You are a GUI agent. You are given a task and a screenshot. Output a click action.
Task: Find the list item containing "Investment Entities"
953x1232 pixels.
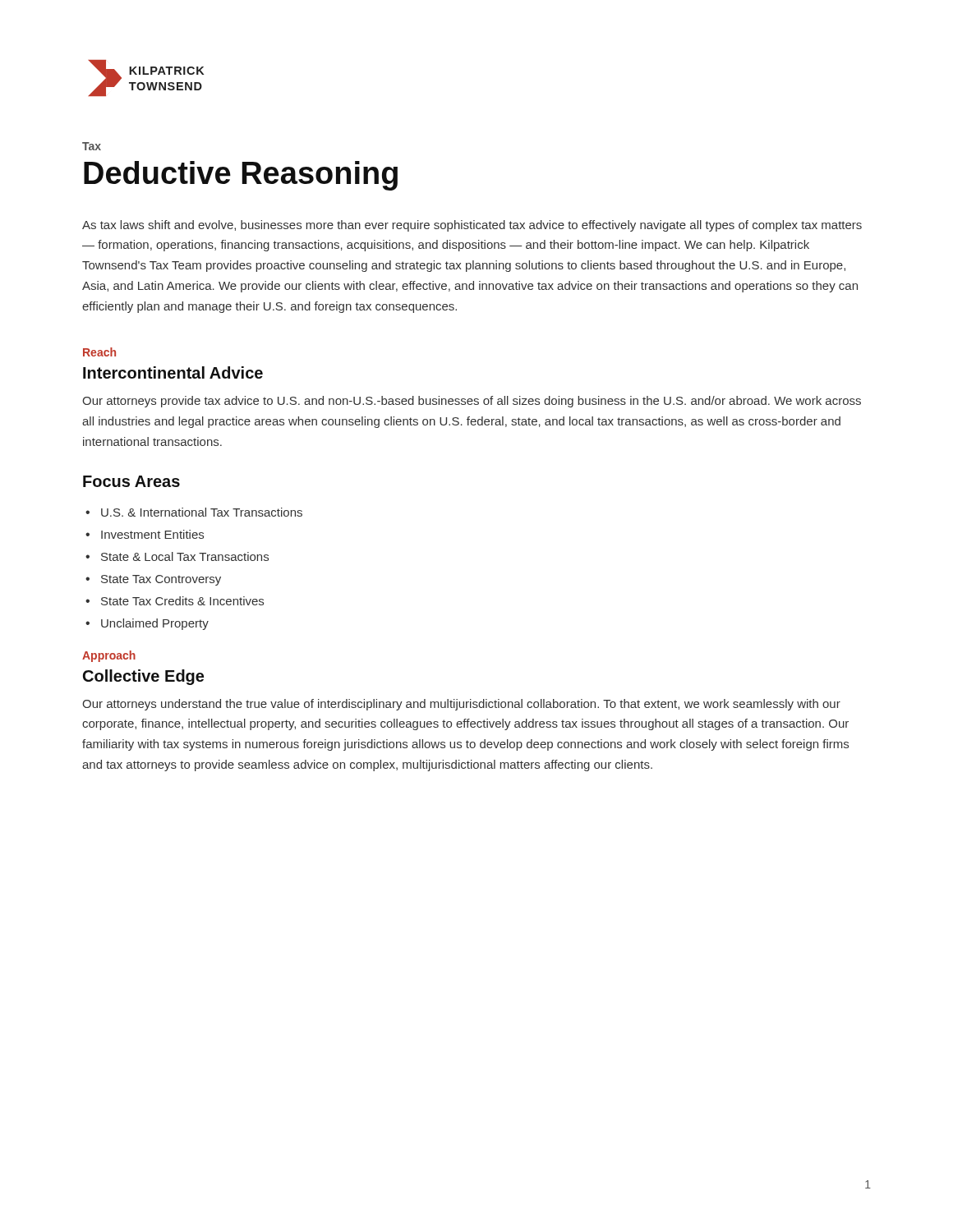(x=152, y=534)
